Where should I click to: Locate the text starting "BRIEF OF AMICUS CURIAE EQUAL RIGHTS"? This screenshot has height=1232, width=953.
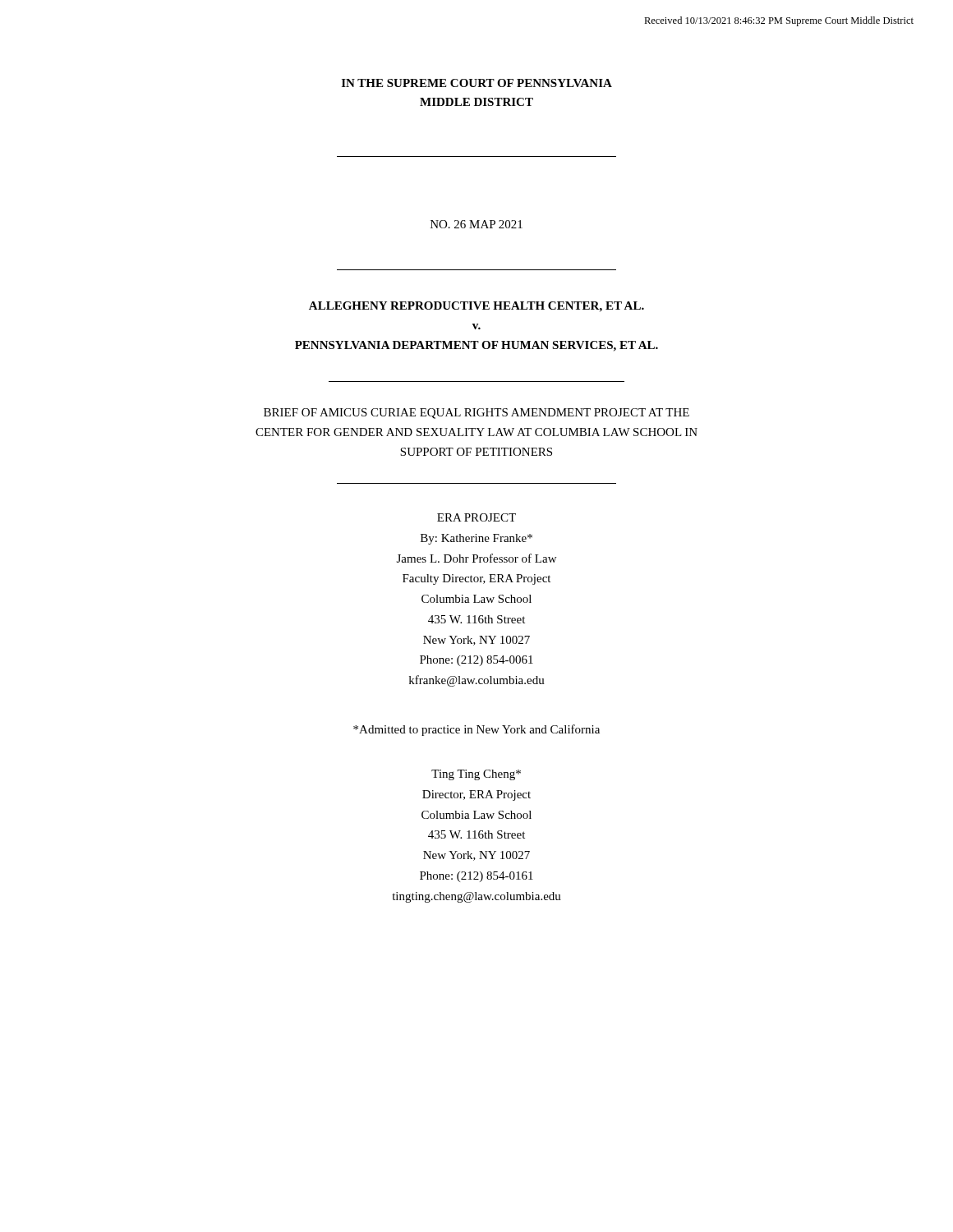pyautogui.click(x=476, y=432)
